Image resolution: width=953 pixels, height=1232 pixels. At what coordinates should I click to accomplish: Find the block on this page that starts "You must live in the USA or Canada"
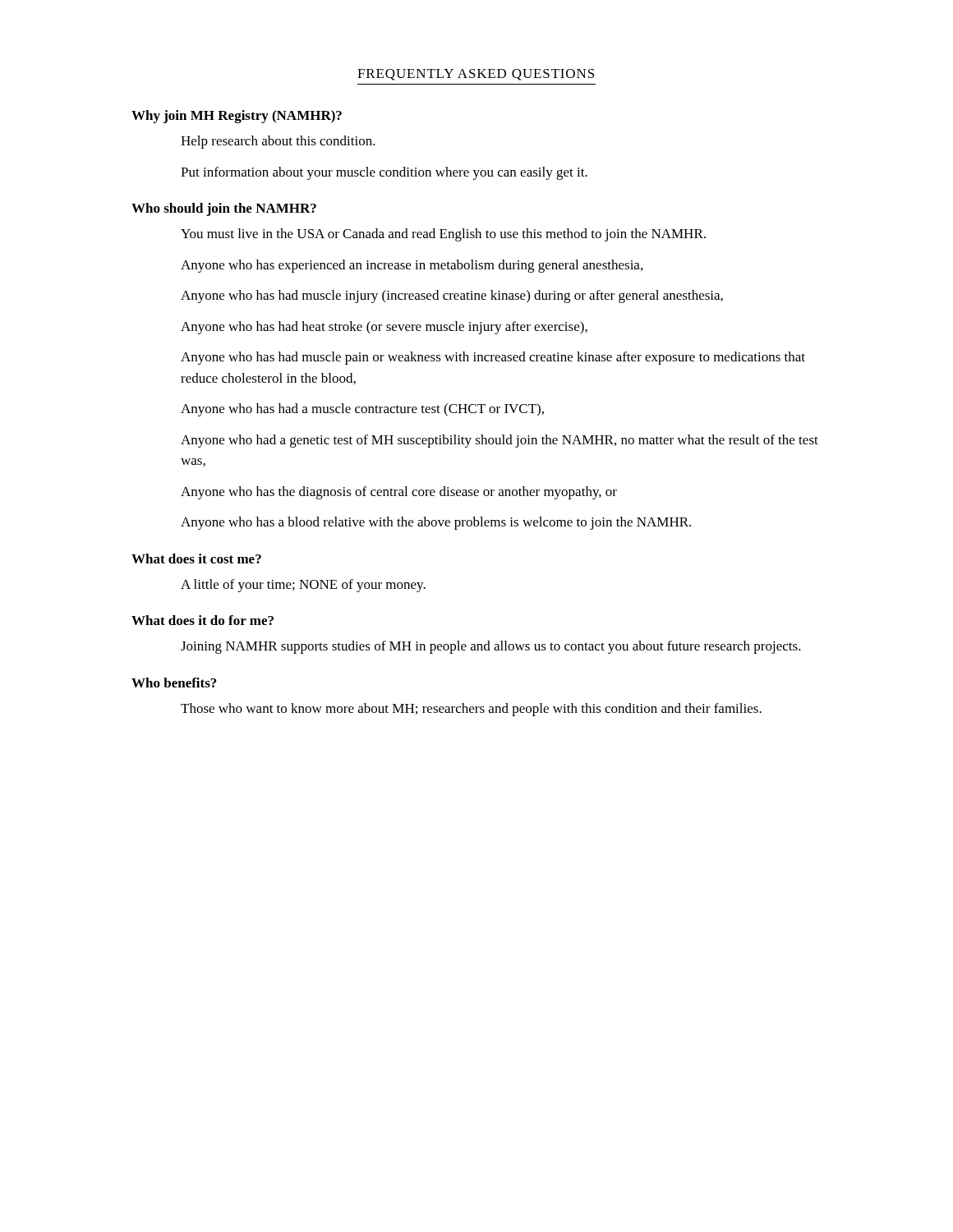444,234
